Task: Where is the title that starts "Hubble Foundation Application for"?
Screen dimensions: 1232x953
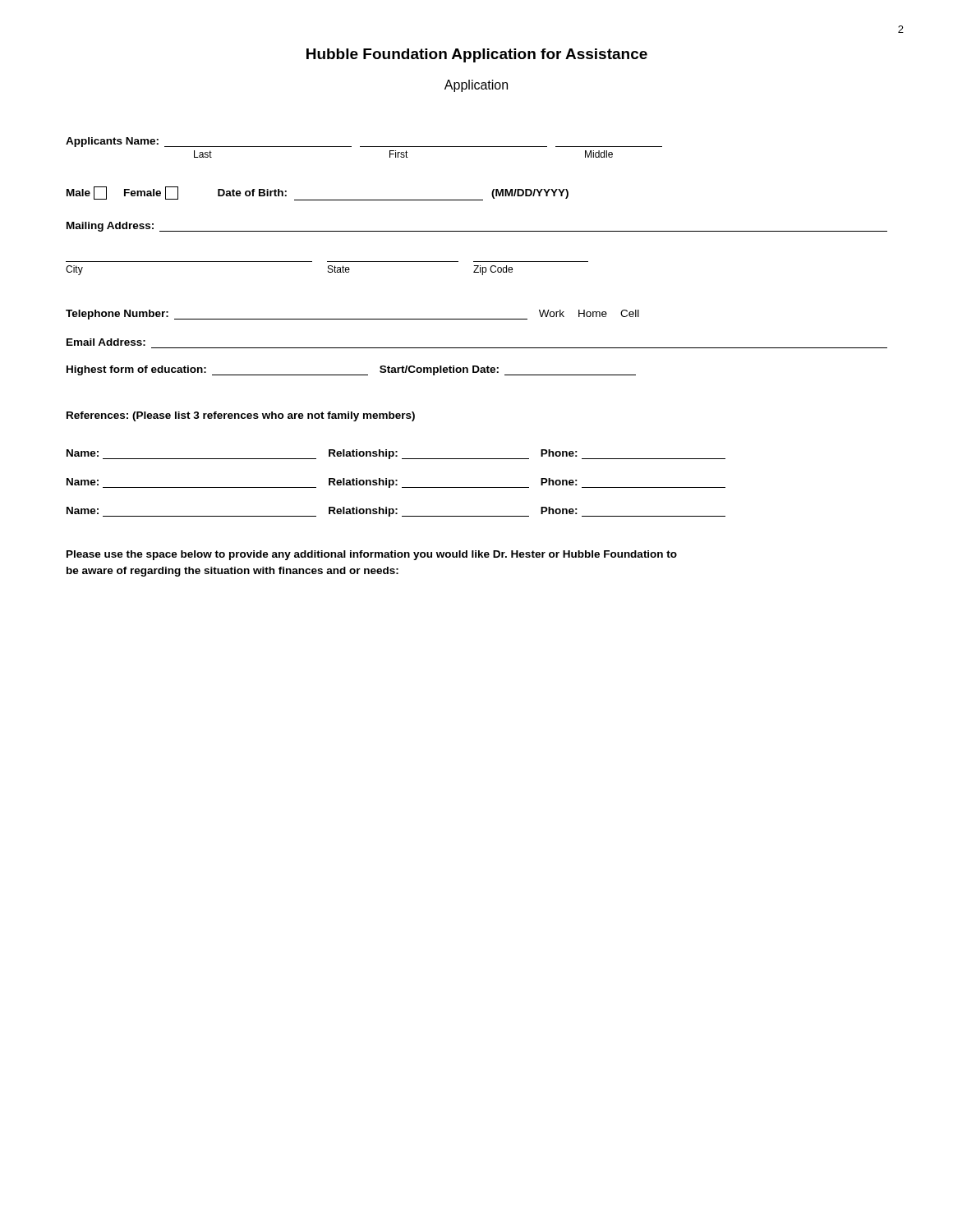Action: pos(476,54)
